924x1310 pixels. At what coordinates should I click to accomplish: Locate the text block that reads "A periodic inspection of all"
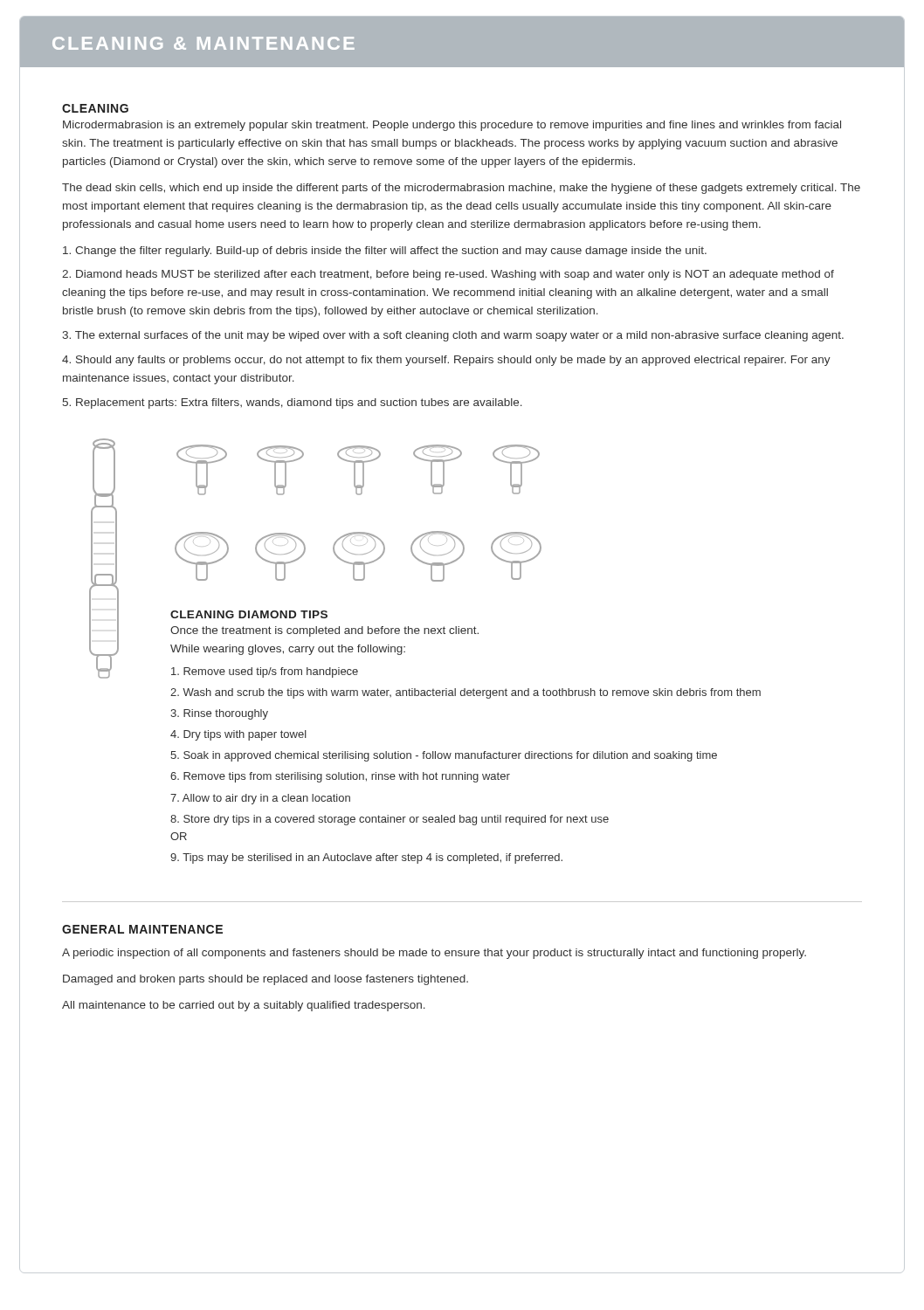[x=434, y=953]
